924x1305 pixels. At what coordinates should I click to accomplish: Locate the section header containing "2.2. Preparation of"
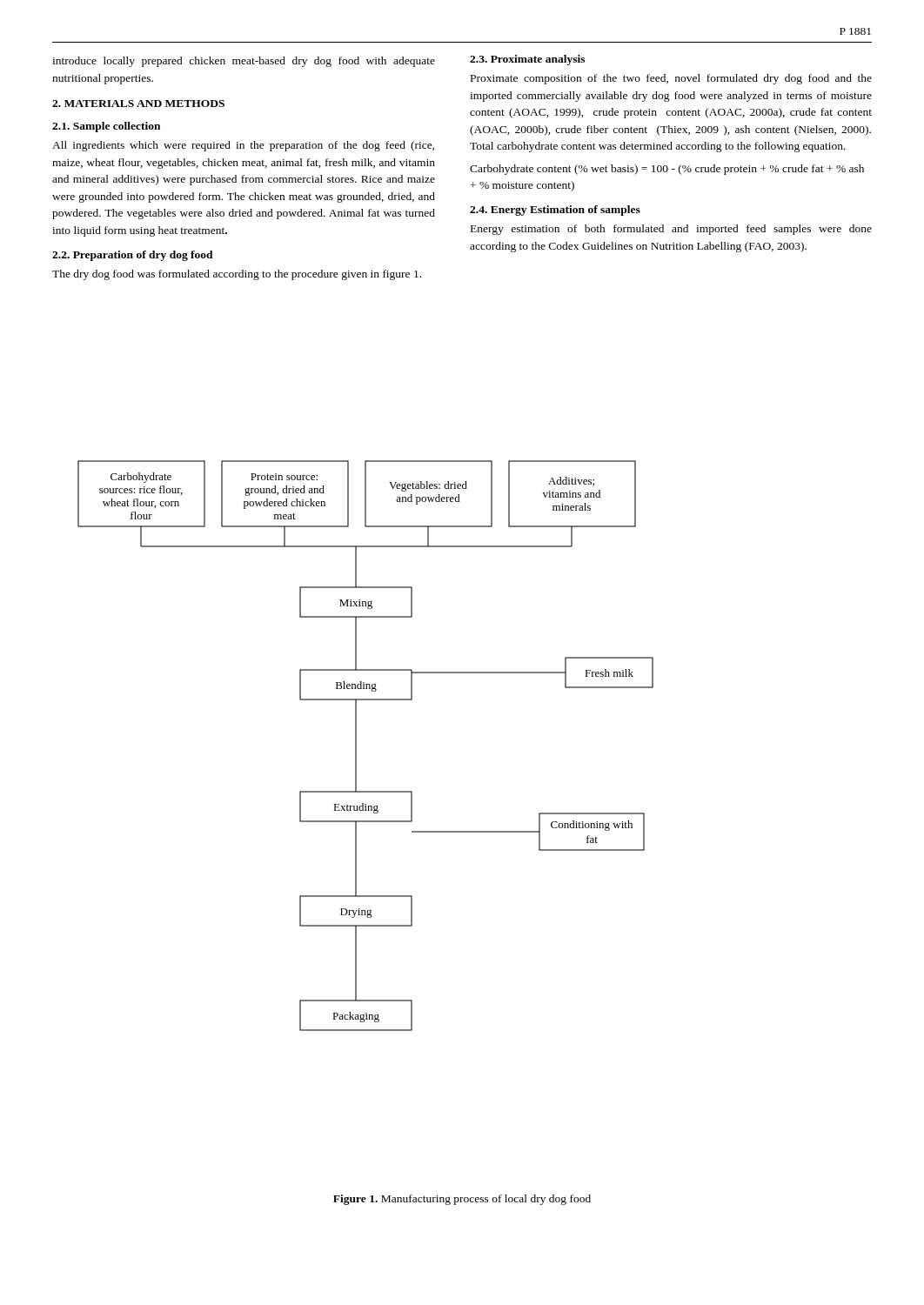[133, 254]
